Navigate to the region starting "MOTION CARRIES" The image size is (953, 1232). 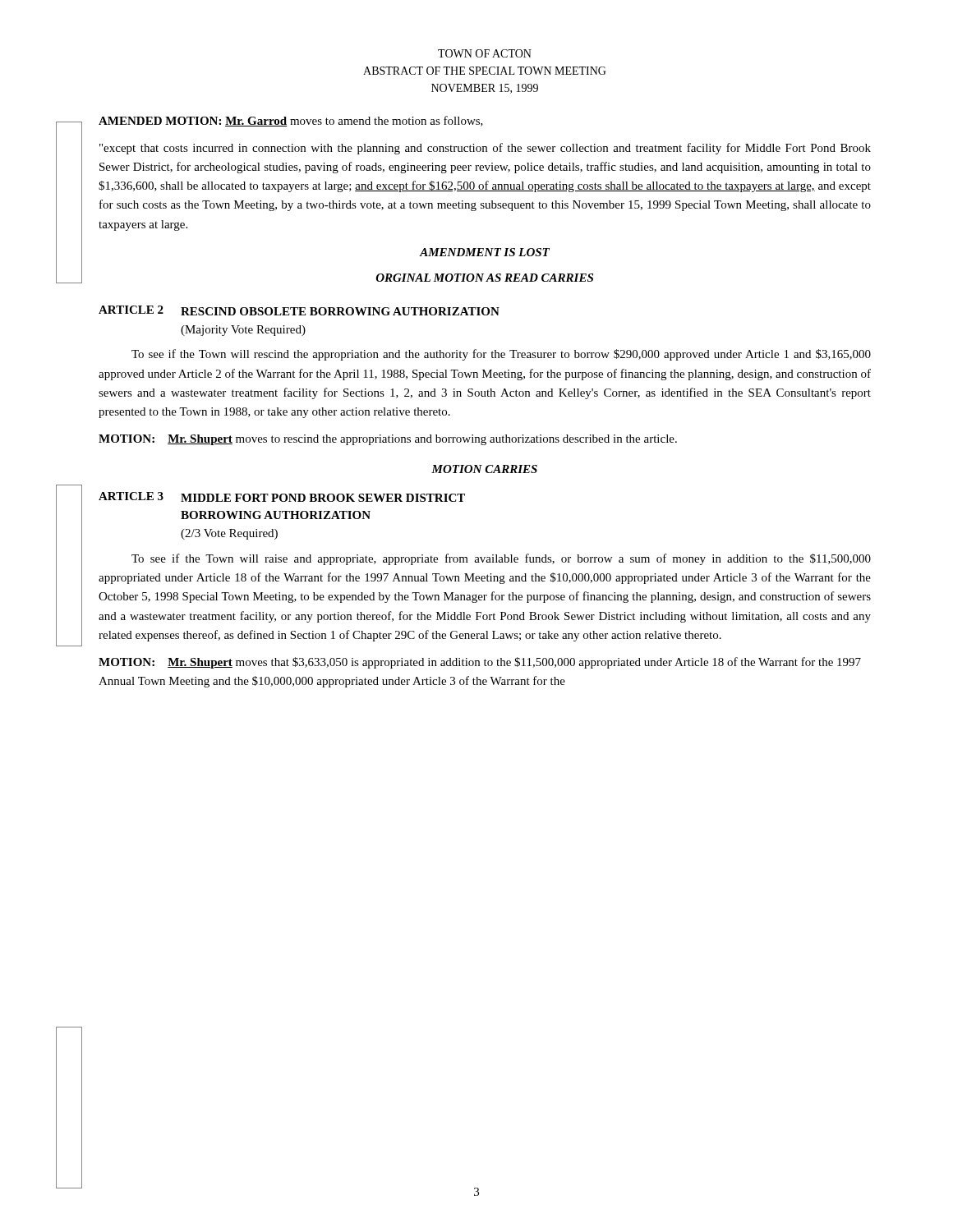(485, 469)
